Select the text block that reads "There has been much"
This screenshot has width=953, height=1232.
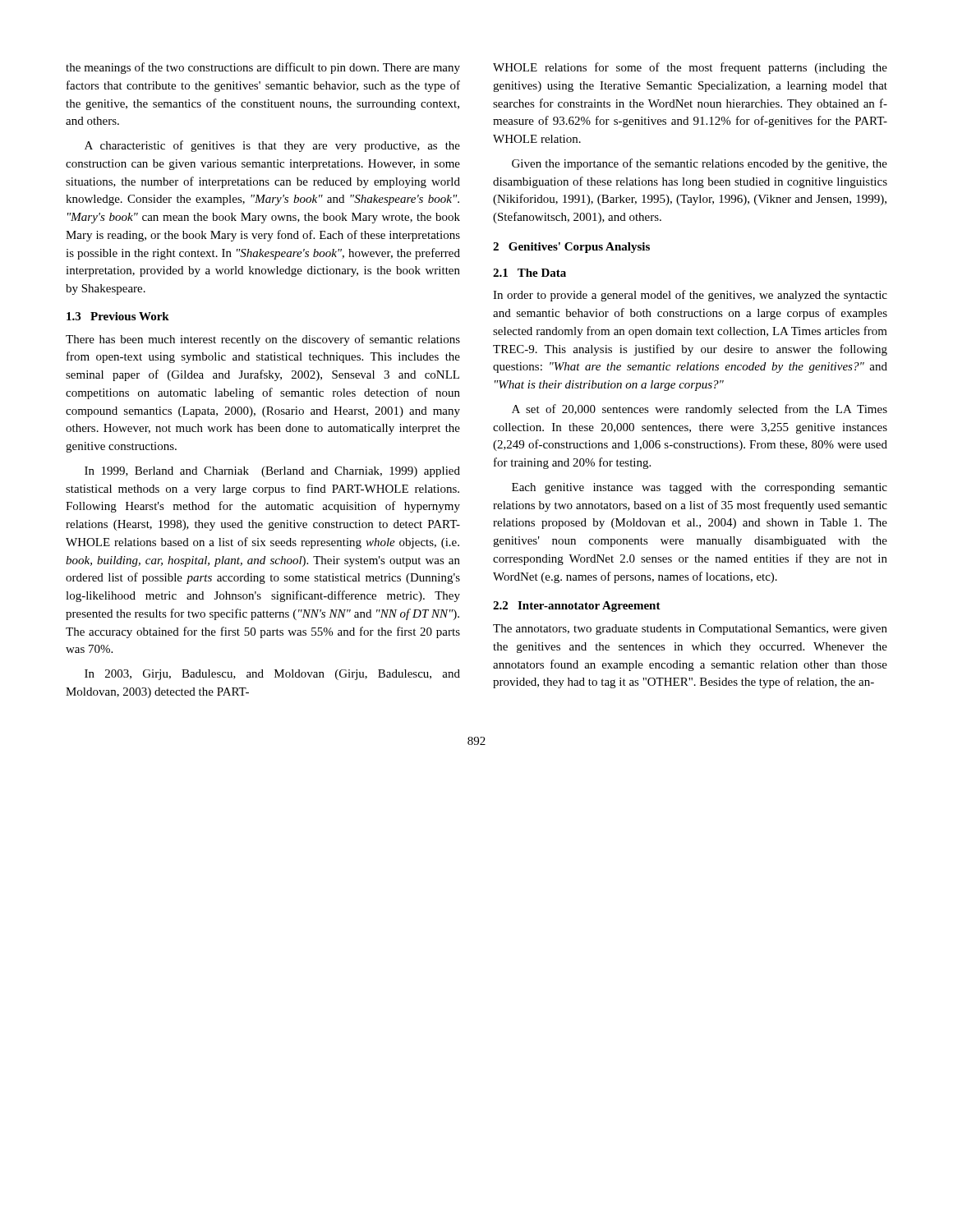pyautogui.click(x=263, y=393)
